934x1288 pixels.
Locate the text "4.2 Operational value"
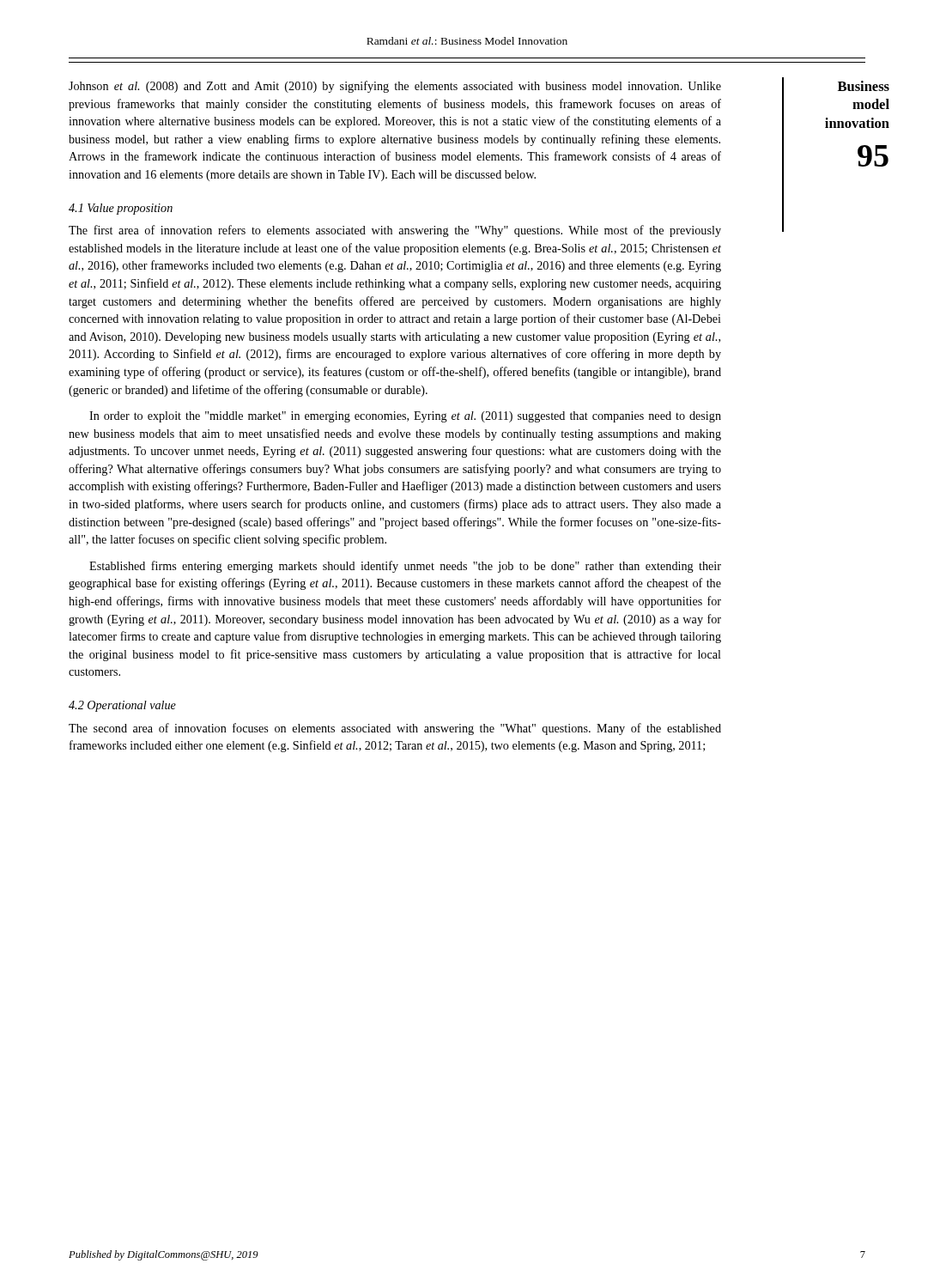[x=122, y=706]
